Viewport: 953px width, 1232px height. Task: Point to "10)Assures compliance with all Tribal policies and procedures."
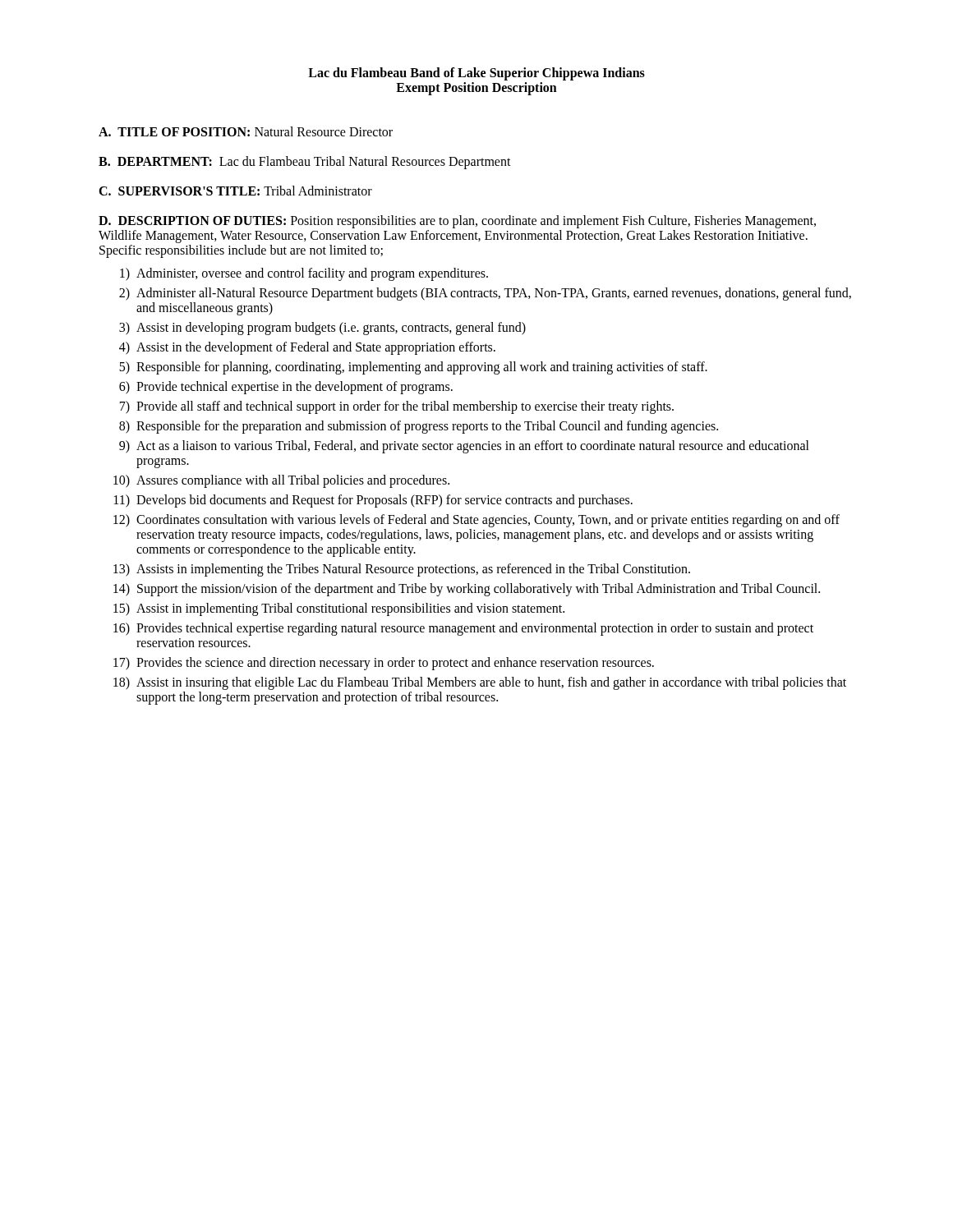tap(281, 481)
